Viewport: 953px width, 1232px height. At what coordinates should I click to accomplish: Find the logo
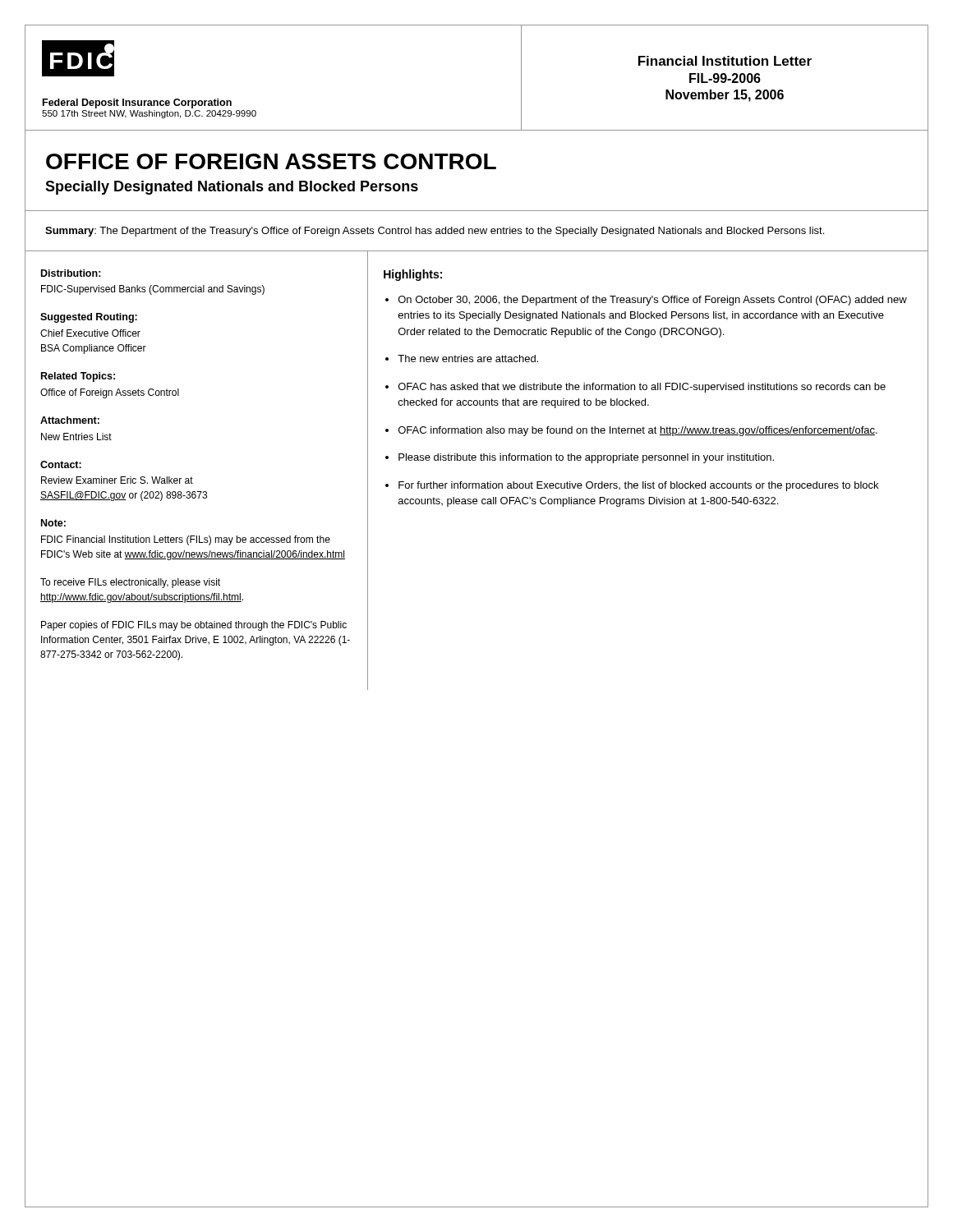pos(81,63)
